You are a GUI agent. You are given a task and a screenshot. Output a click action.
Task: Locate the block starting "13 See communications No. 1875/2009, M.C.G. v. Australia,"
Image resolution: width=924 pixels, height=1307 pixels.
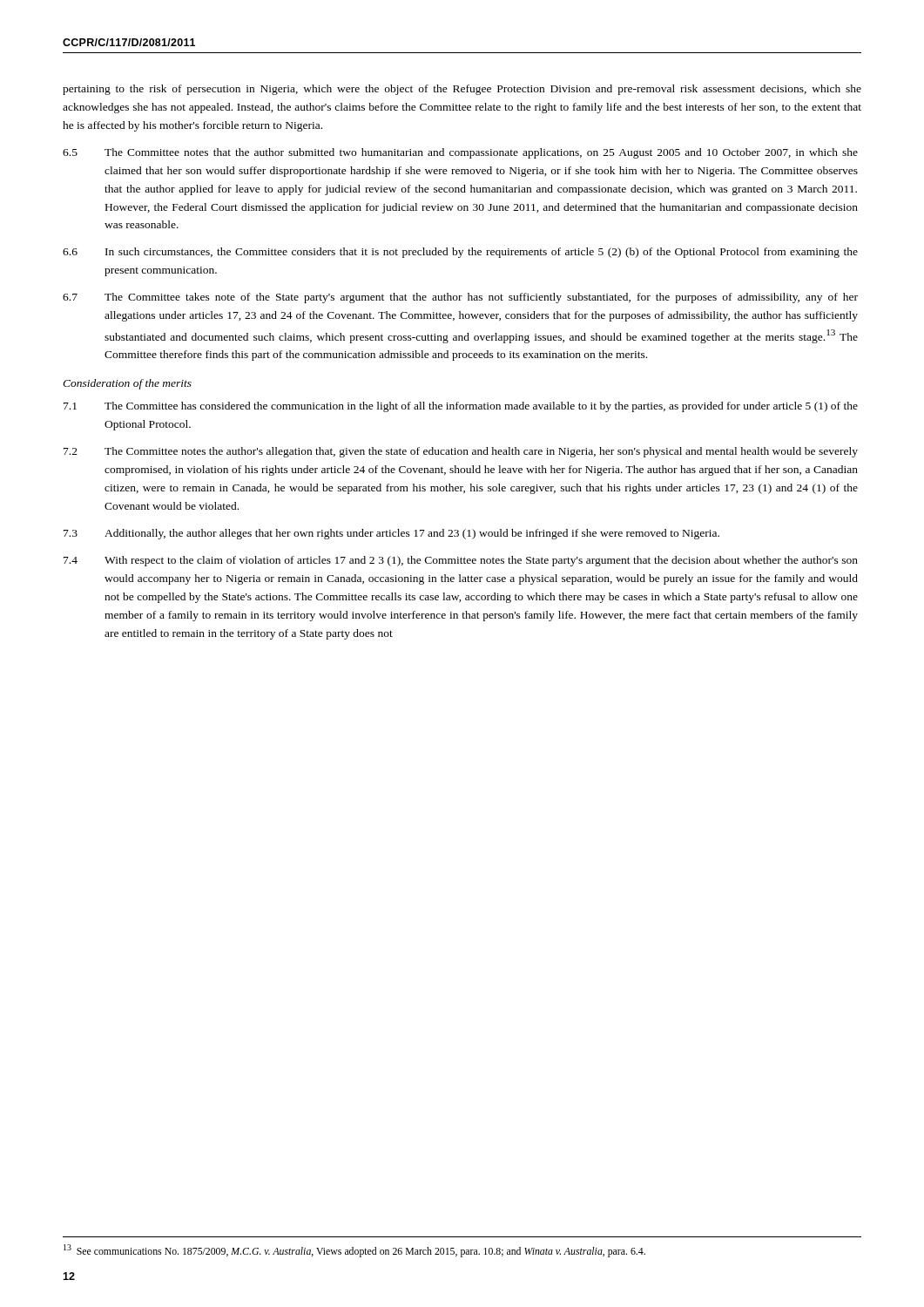pos(354,1250)
